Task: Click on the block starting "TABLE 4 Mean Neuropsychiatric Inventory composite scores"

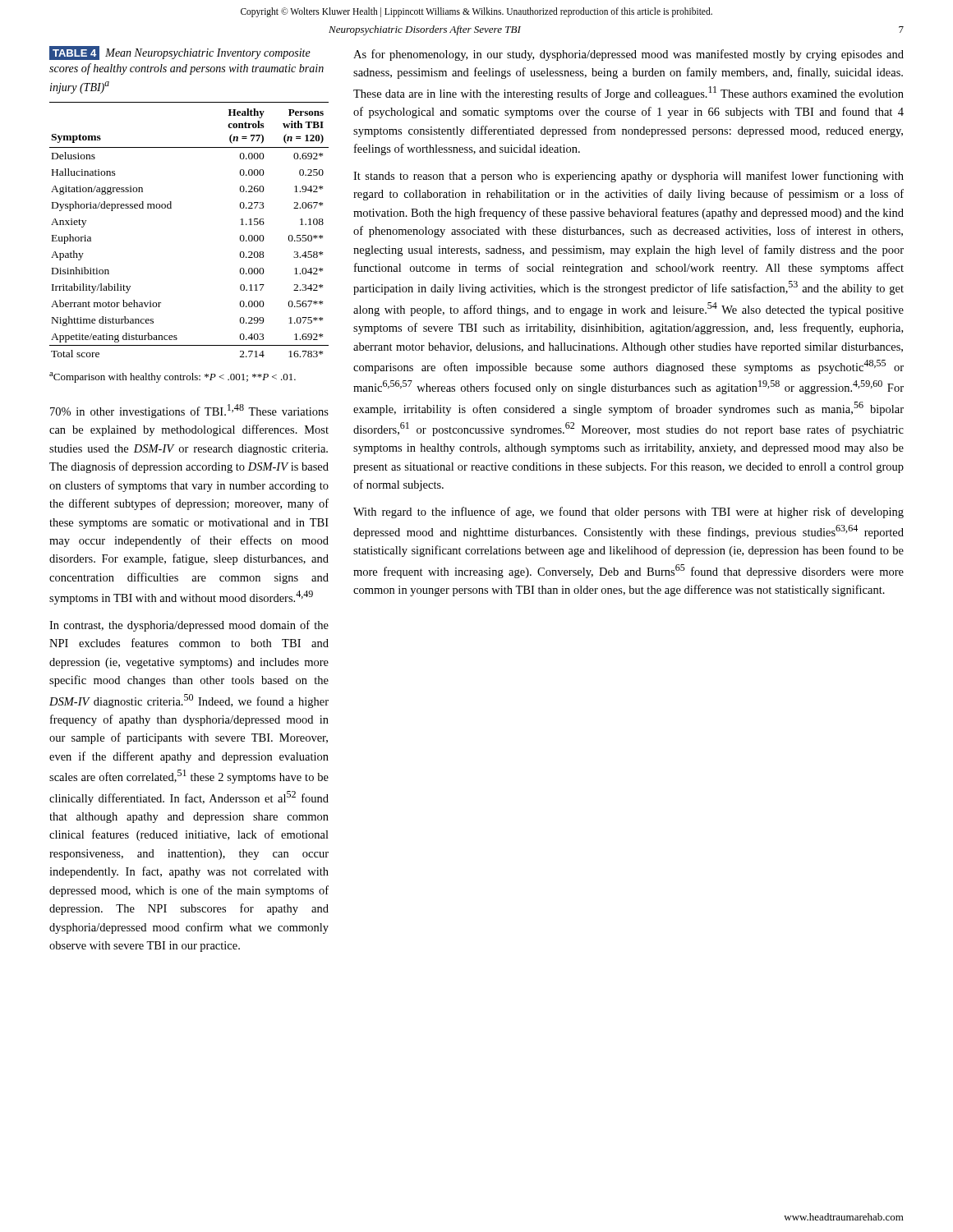Action: [187, 69]
